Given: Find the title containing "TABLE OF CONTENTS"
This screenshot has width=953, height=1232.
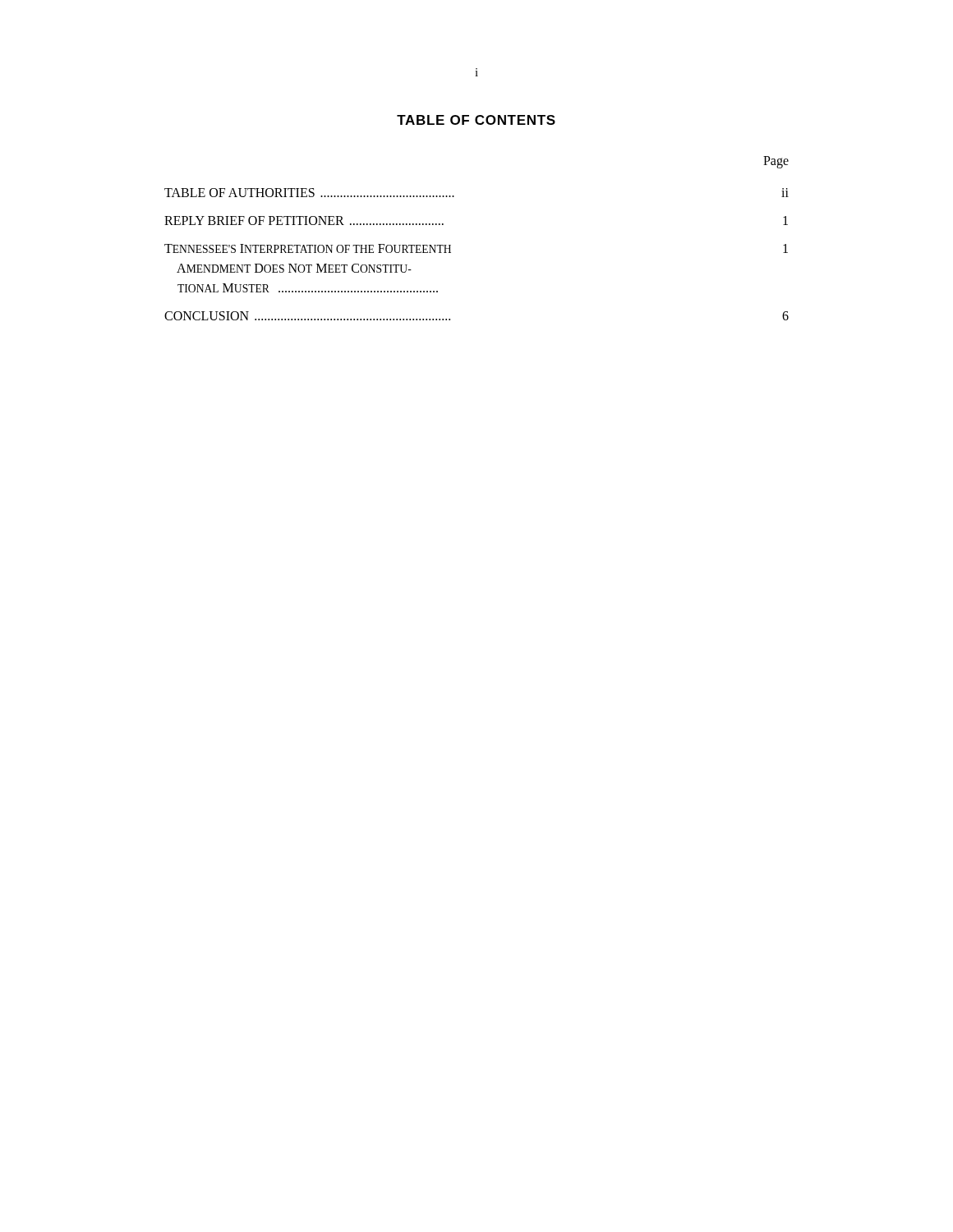Looking at the screenshot, I should (476, 120).
